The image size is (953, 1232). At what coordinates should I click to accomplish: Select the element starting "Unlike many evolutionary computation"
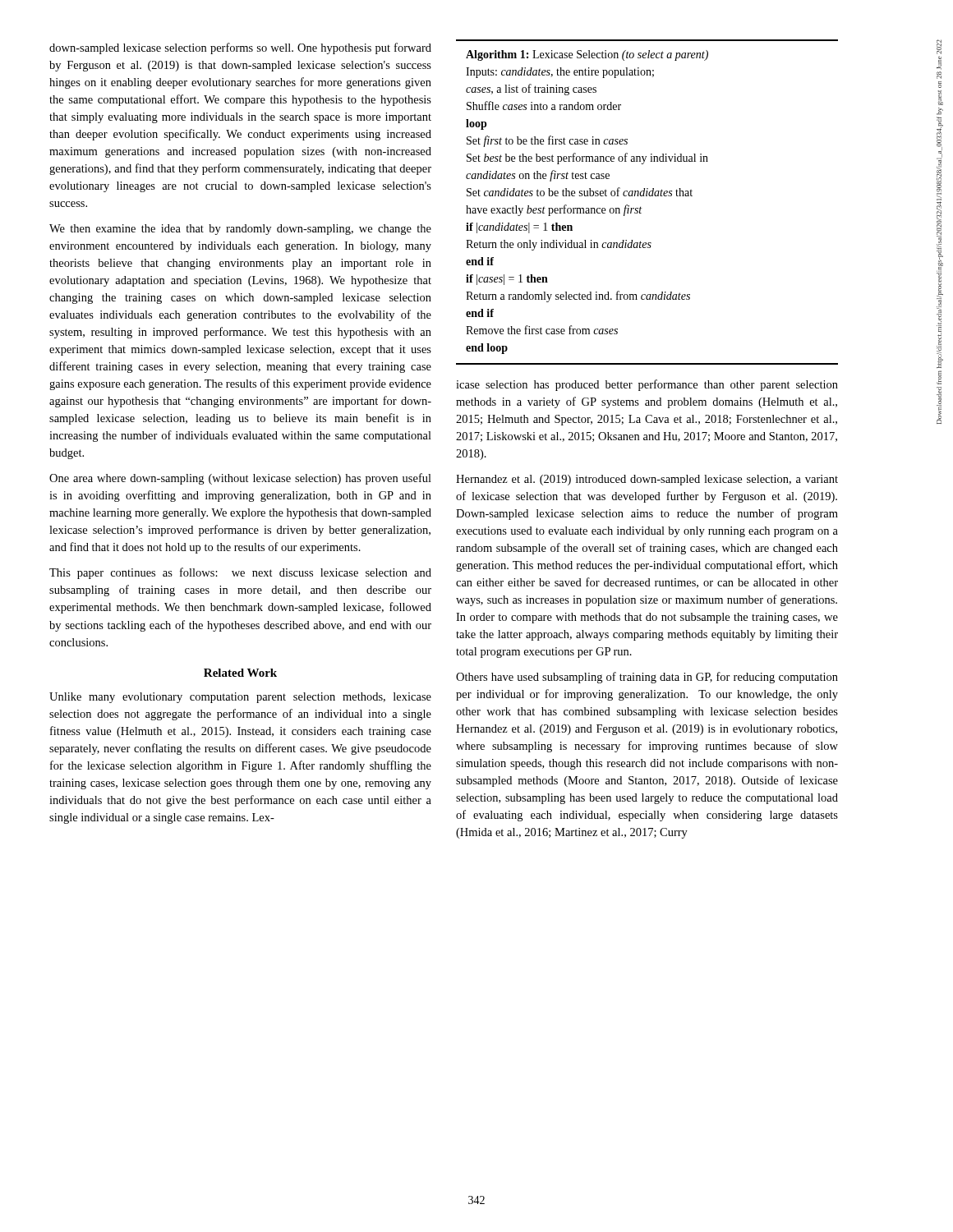[x=240, y=757]
